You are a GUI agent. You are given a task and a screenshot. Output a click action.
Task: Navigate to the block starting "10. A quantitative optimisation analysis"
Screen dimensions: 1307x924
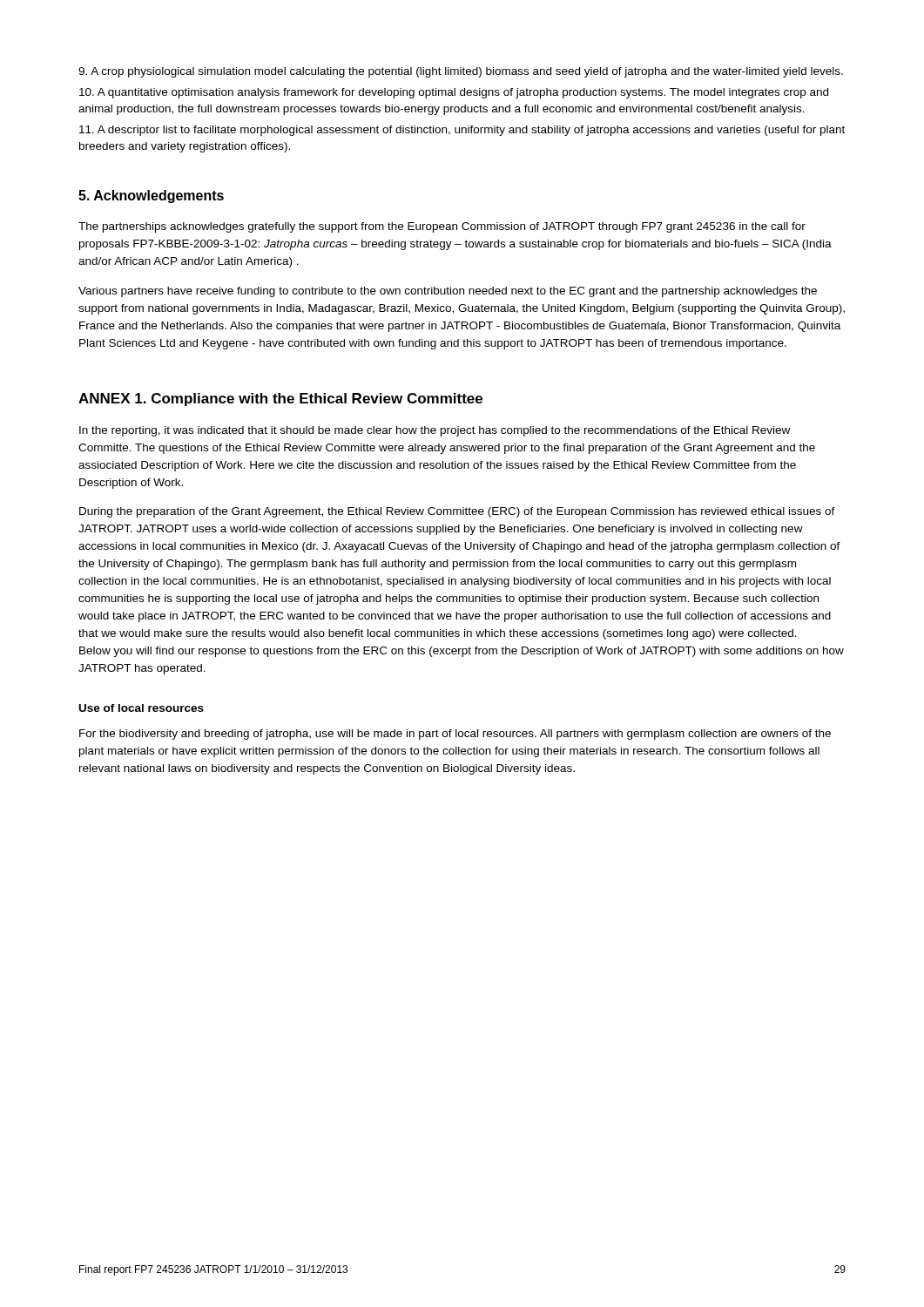(x=454, y=100)
